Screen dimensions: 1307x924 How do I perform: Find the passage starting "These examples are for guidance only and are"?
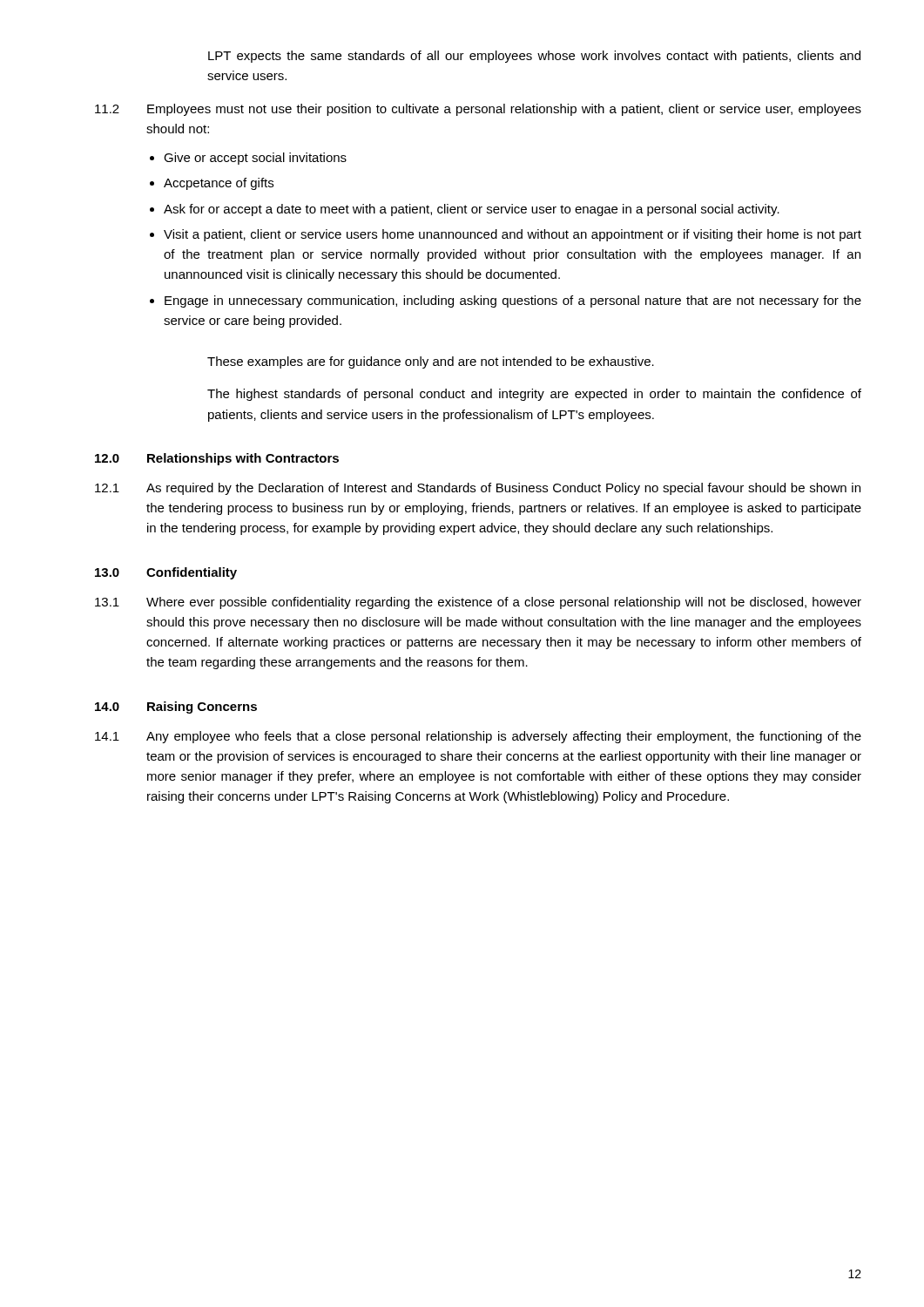point(431,361)
